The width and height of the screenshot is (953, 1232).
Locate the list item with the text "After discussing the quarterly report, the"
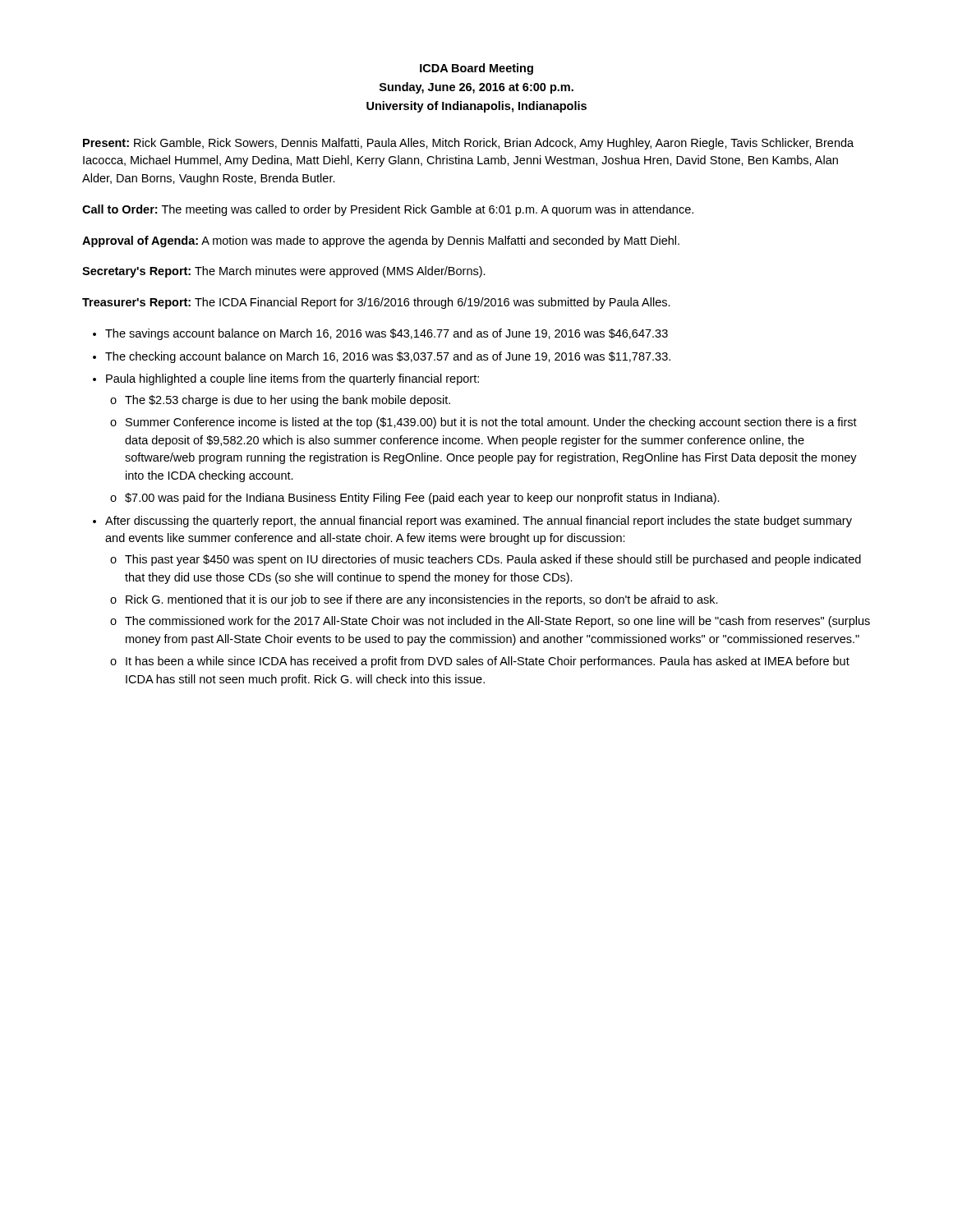[488, 601]
